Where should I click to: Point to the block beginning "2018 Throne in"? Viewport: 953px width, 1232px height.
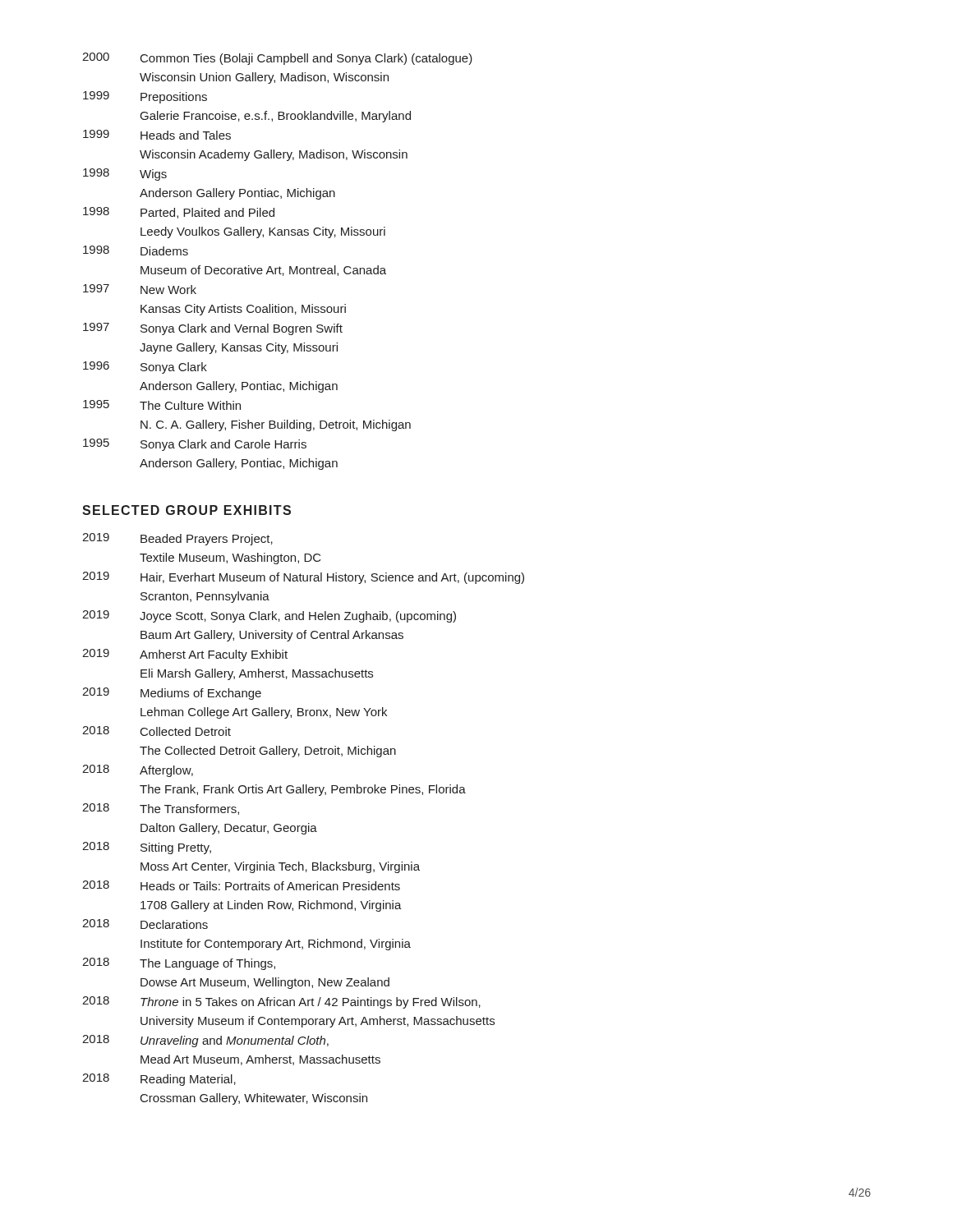point(476,1011)
